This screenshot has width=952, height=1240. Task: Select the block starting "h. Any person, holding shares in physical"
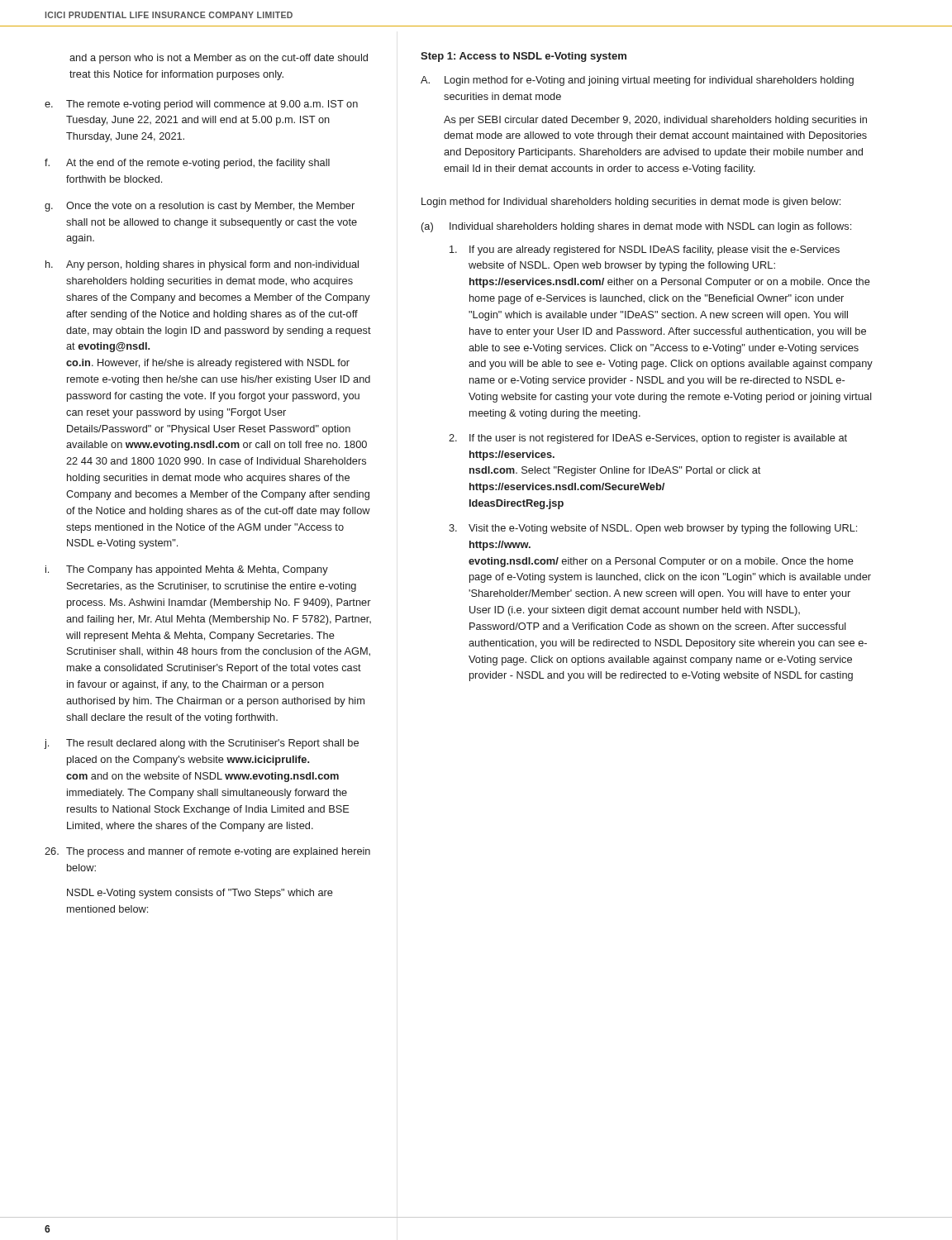[x=208, y=404]
